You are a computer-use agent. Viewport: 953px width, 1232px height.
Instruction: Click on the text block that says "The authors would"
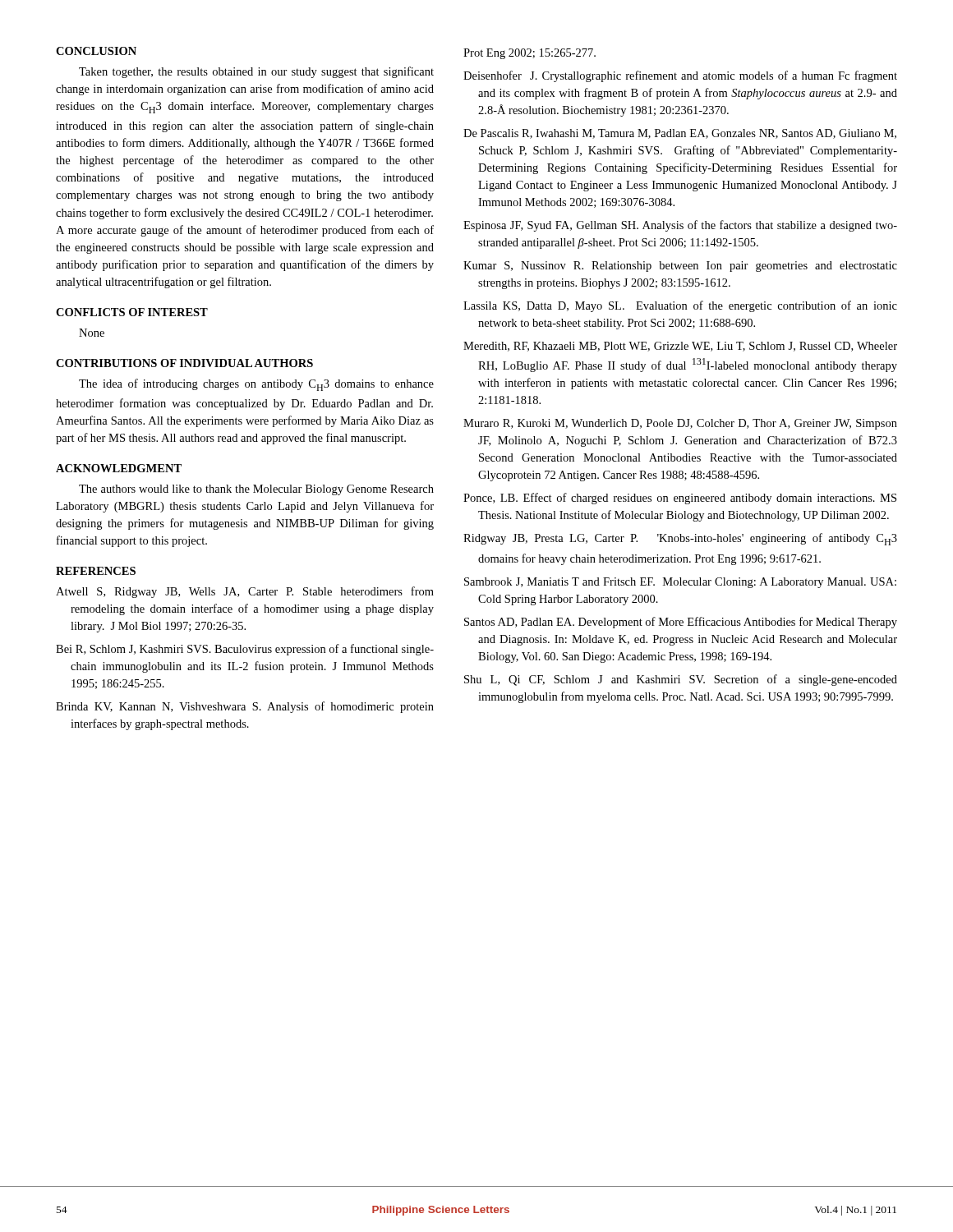(245, 515)
